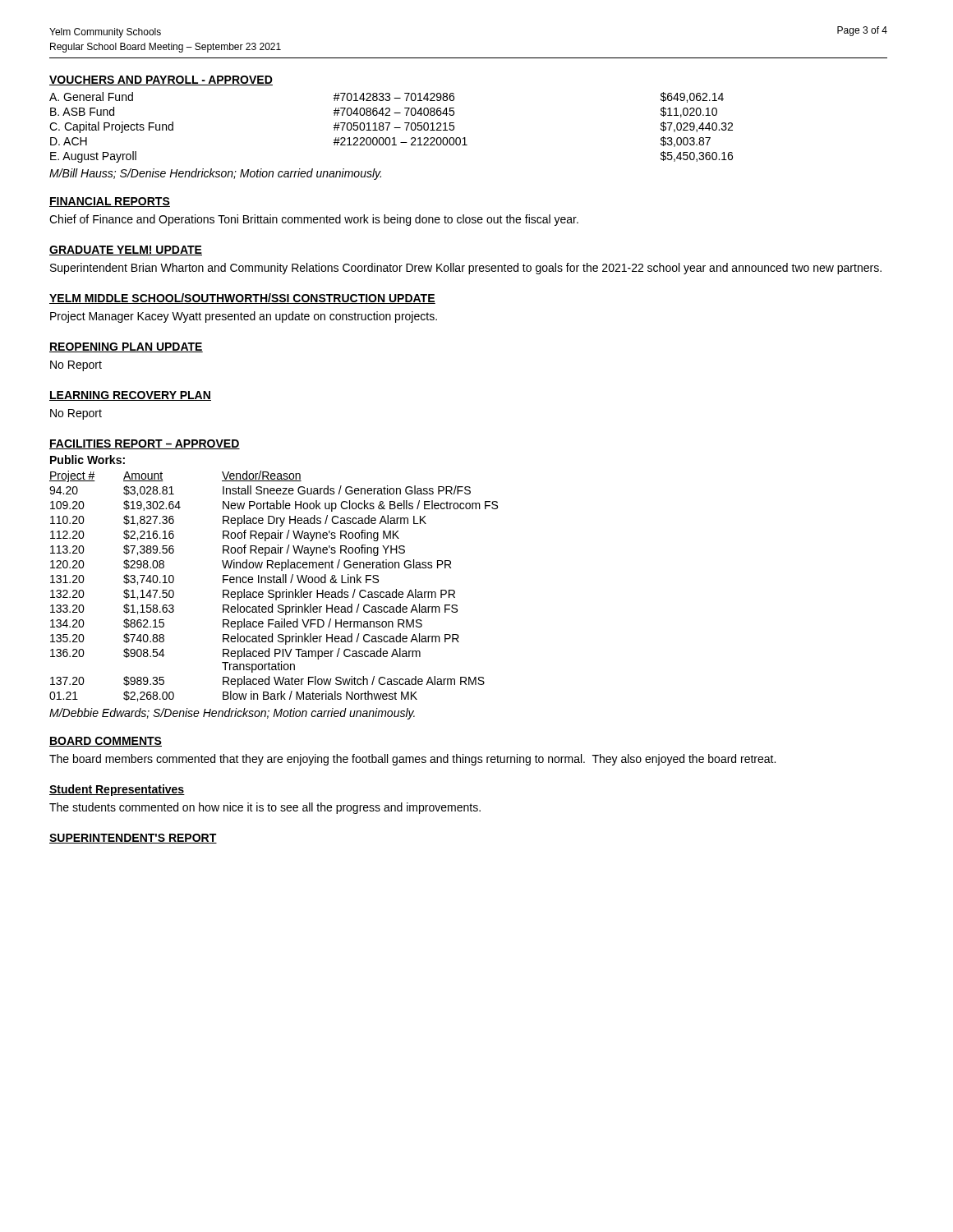The image size is (953, 1232).
Task: Locate the text starting "Student Representatives"
Action: [117, 789]
